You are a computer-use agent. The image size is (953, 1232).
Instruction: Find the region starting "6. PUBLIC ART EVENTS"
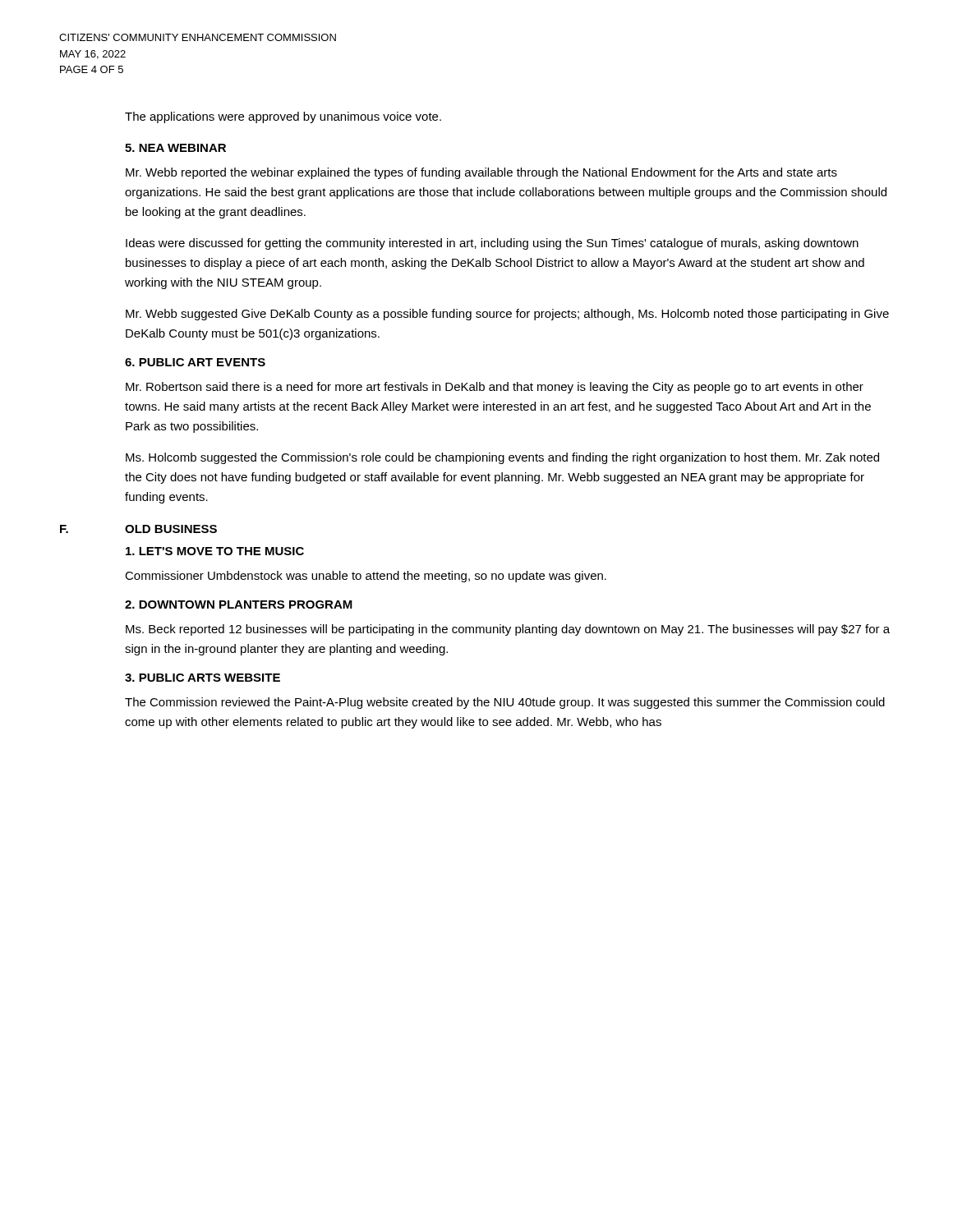[x=195, y=362]
